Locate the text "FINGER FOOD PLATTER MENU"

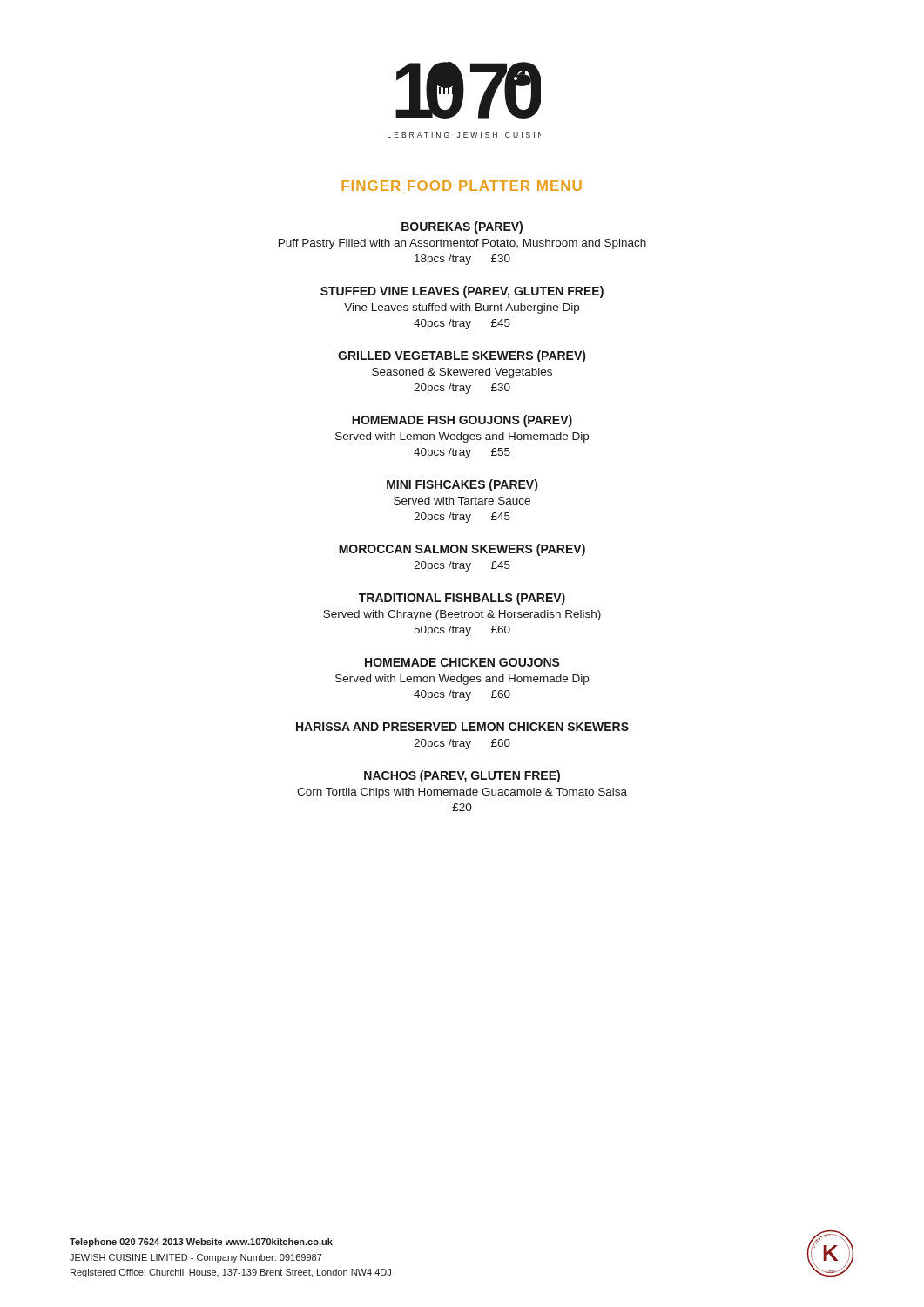(462, 186)
